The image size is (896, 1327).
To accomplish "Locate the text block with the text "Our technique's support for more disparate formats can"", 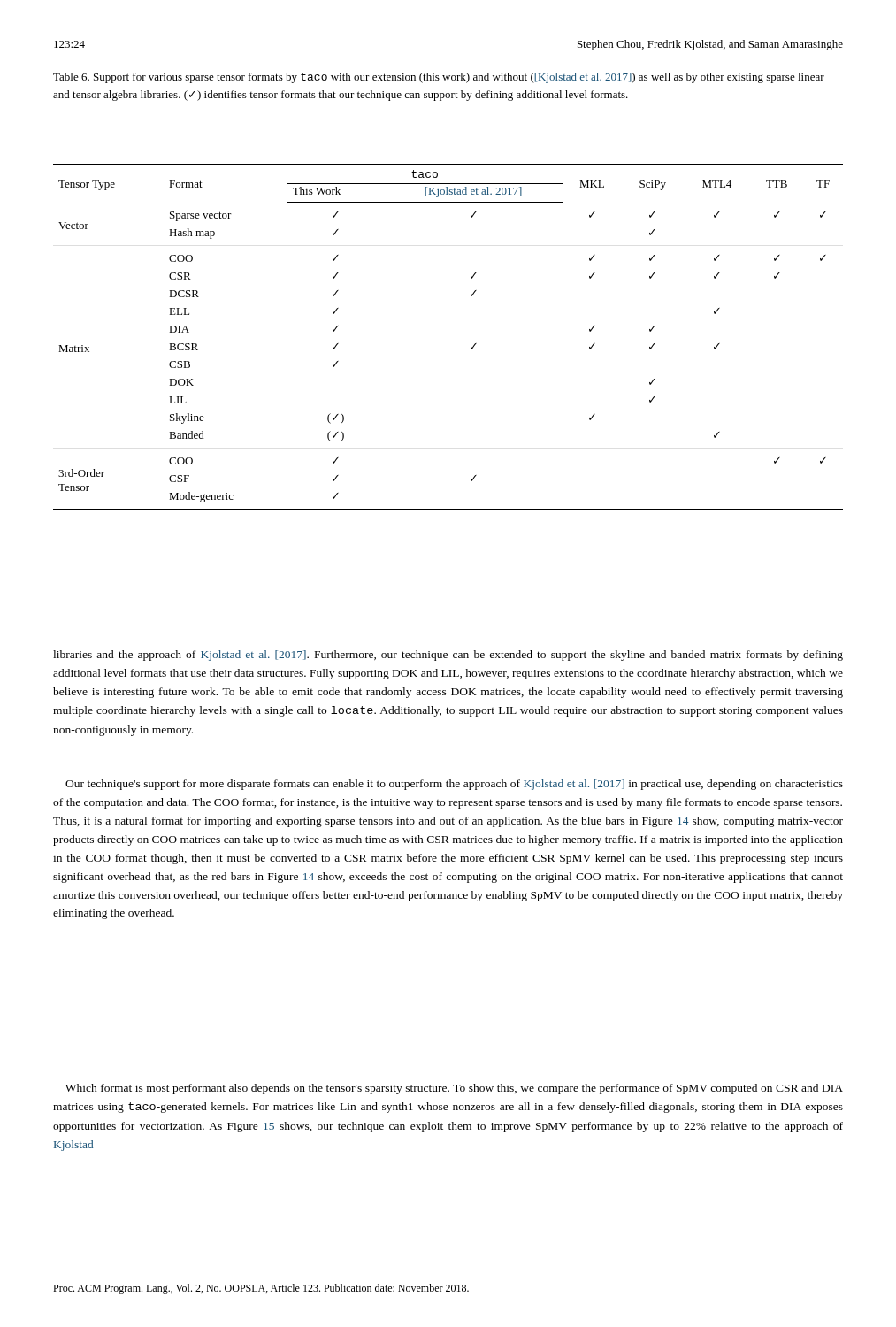I will tap(448, 848).
